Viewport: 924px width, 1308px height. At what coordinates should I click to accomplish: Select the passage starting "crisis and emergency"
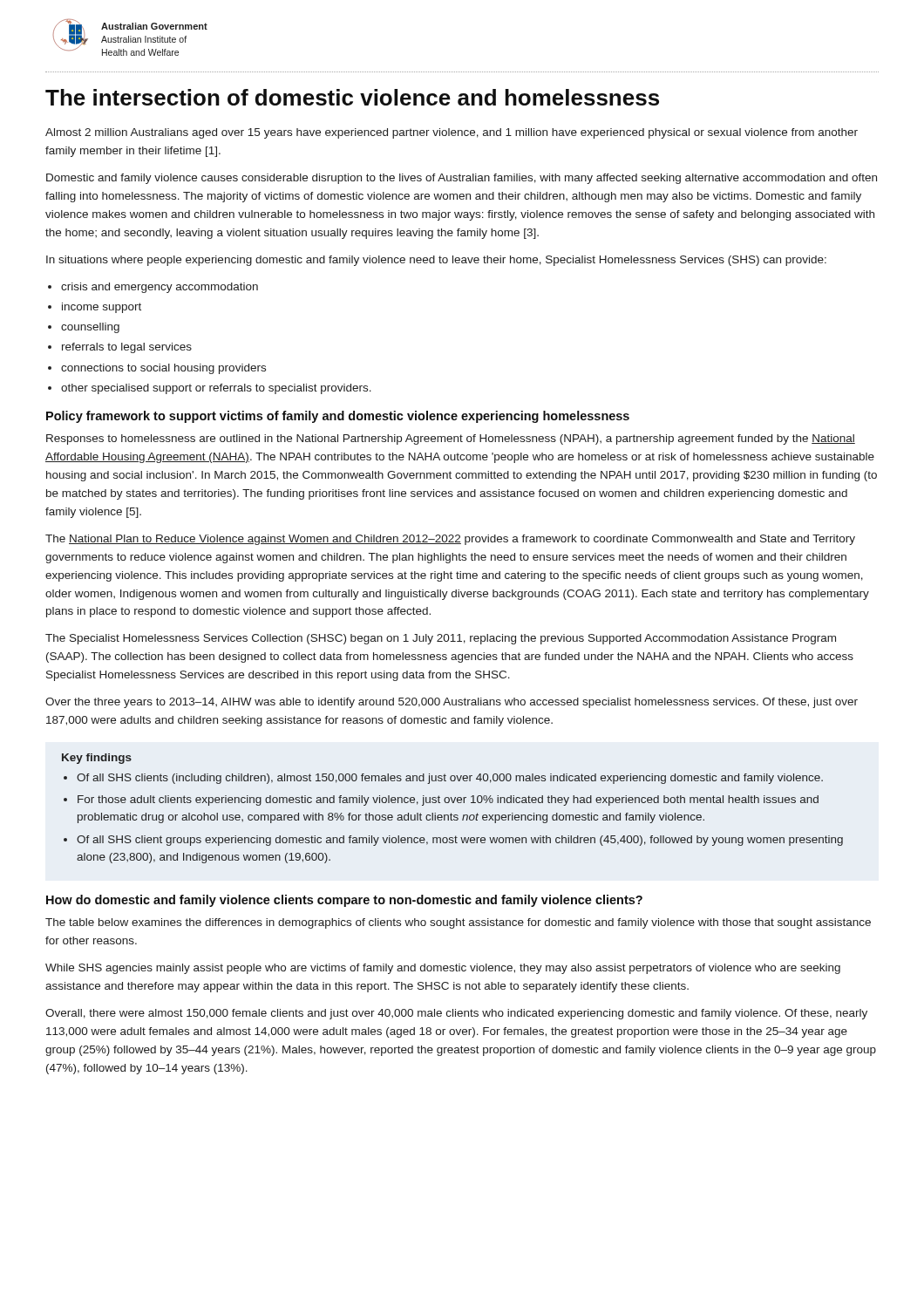[x=160, y=286]
